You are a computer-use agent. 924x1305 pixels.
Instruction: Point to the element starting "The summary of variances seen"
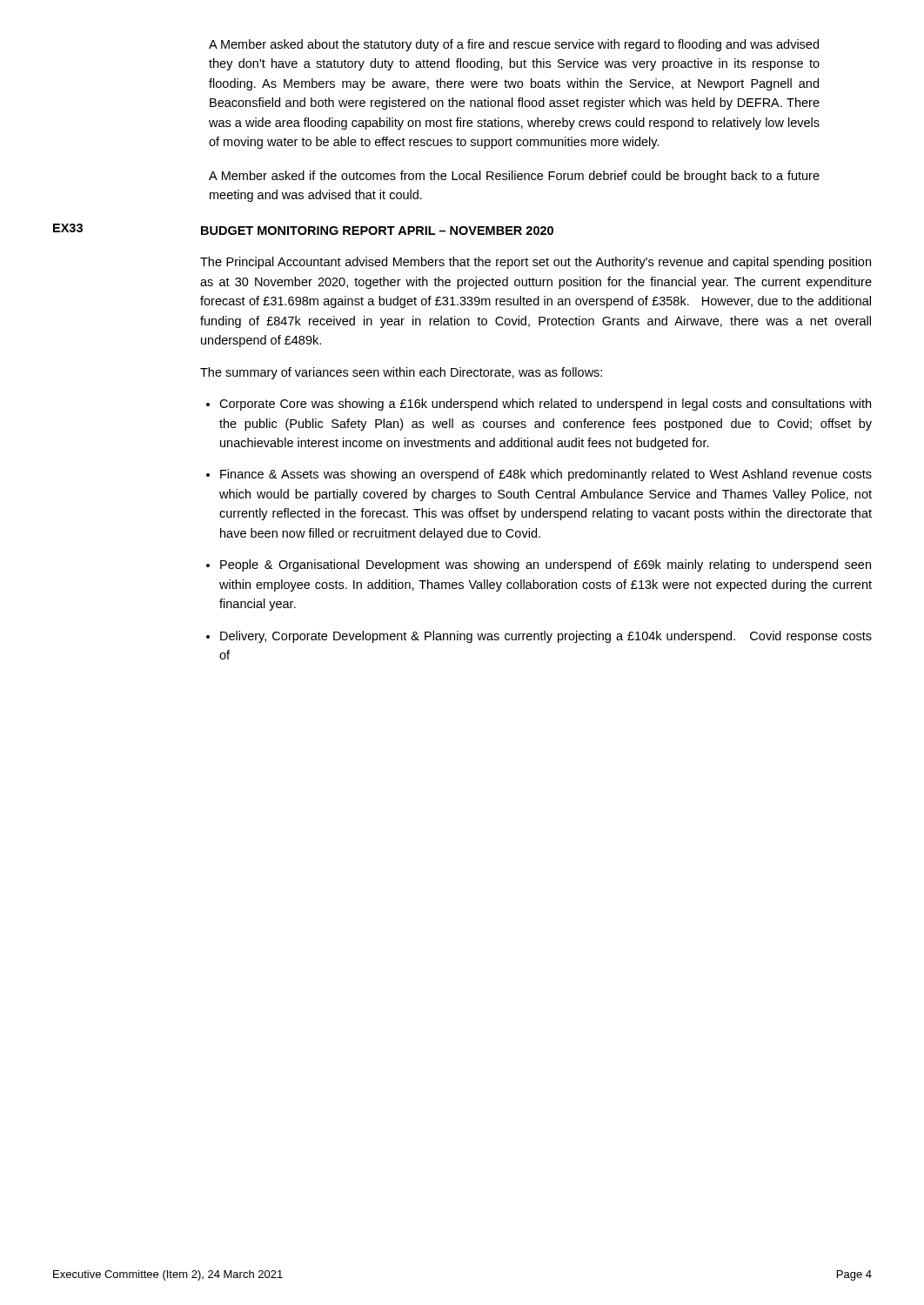[536, 372]
